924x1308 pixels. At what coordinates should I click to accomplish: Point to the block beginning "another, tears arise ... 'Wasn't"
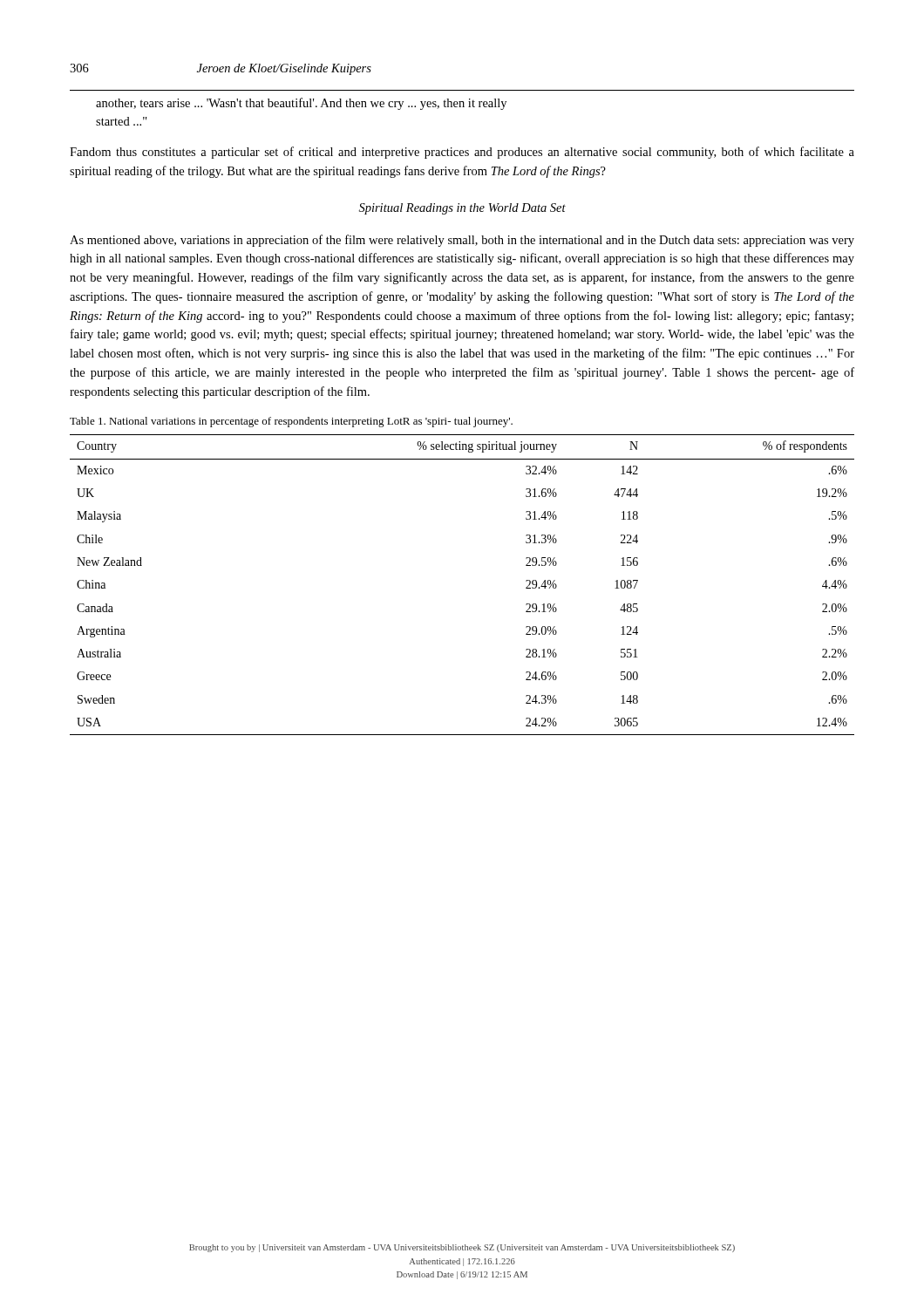(x=301, y=112)
